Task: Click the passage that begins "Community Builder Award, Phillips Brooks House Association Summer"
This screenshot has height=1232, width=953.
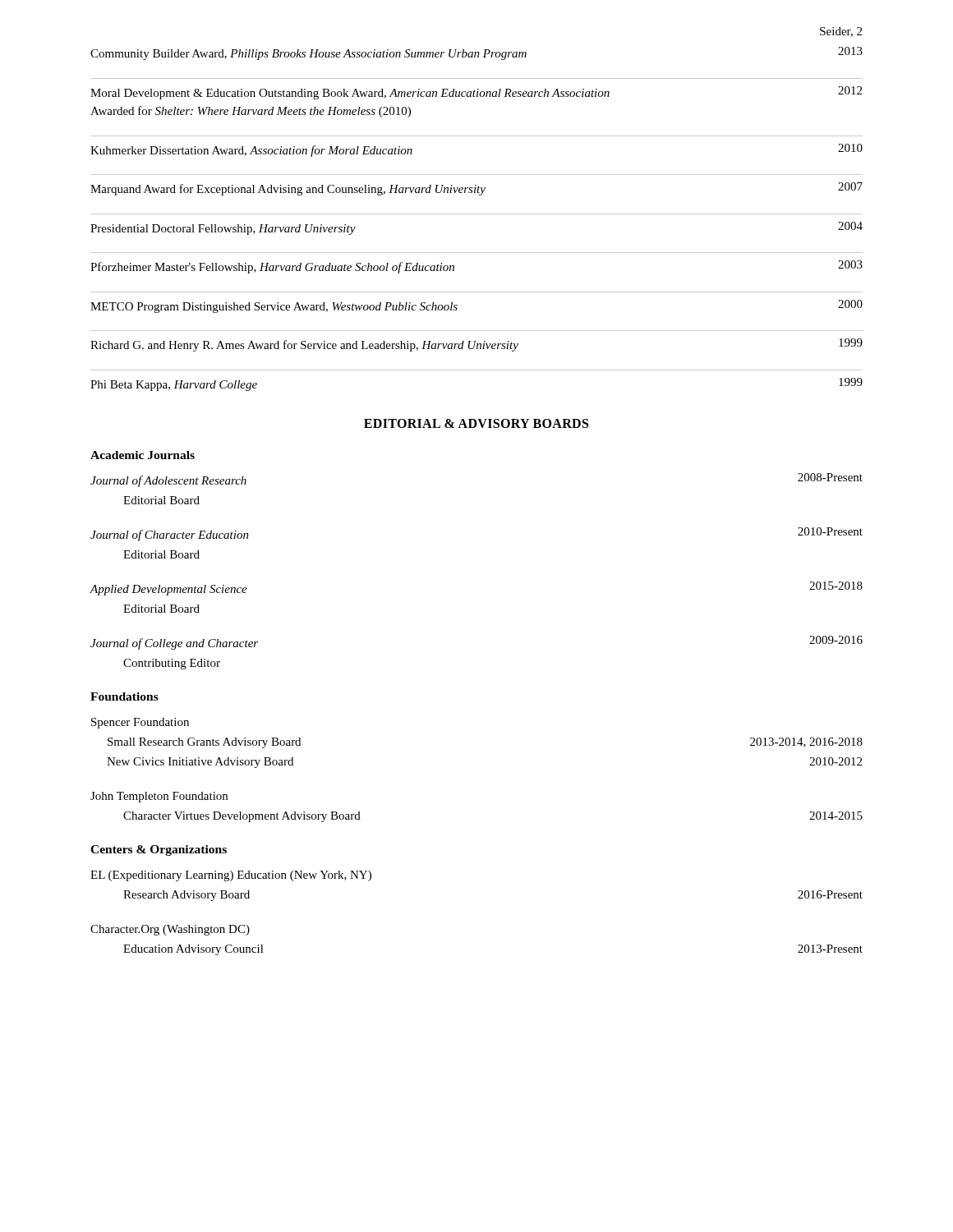Action: (476, 54)
